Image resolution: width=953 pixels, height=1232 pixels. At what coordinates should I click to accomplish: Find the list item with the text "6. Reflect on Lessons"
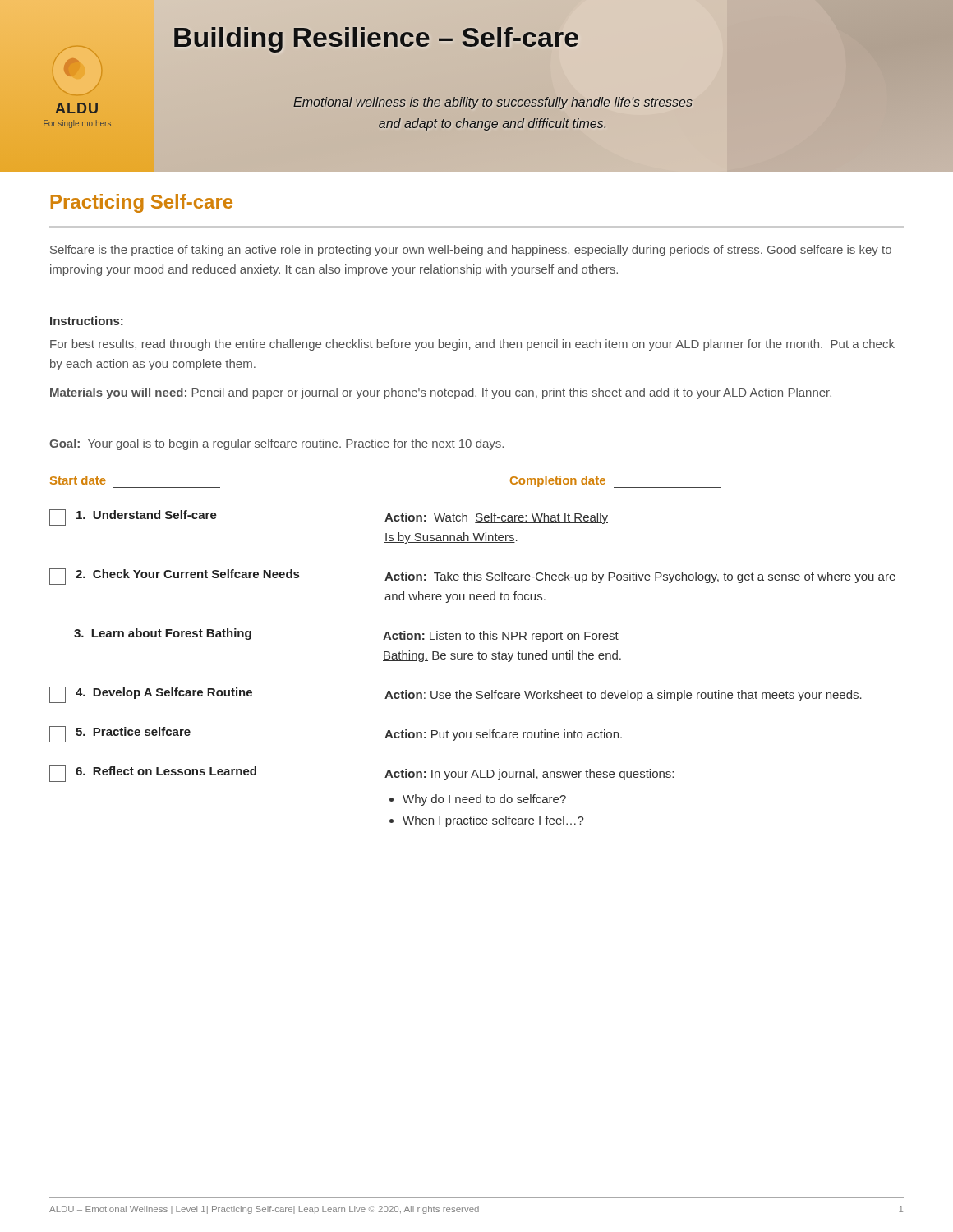coord(476,797)
